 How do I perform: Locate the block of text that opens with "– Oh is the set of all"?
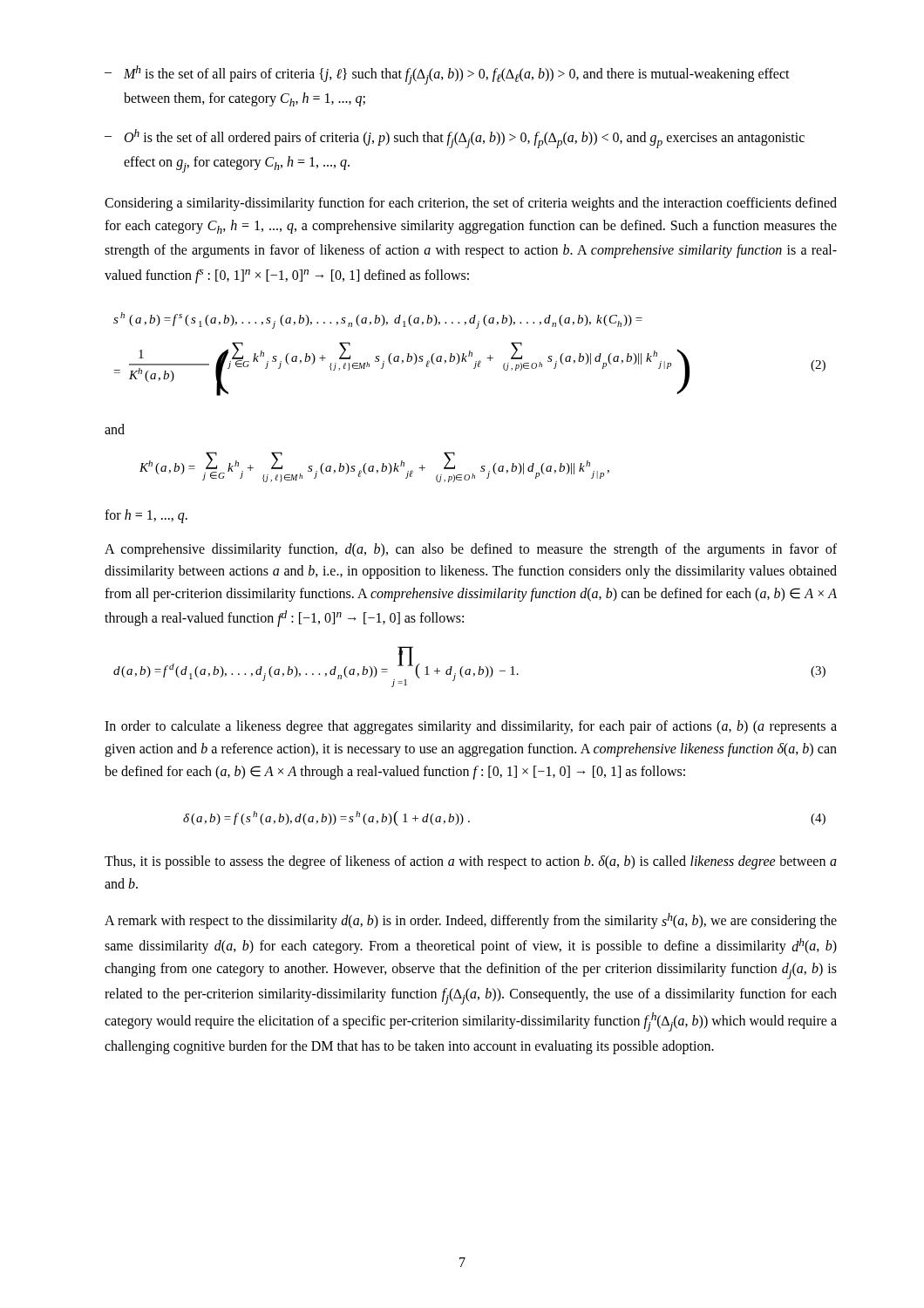click(x=471, y=150)
